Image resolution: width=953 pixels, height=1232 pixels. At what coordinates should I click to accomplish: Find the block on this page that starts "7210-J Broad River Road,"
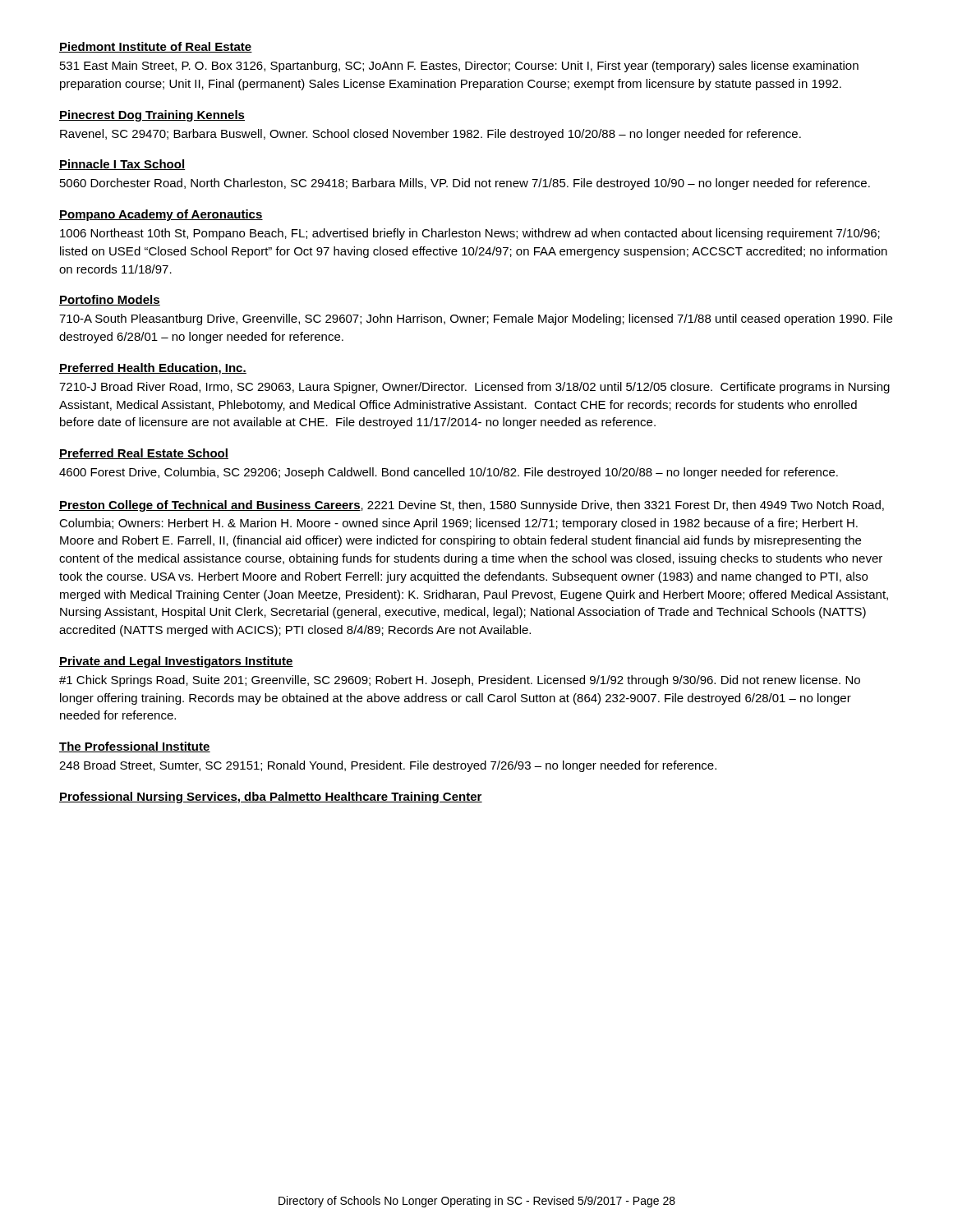(x=476, y=404)
